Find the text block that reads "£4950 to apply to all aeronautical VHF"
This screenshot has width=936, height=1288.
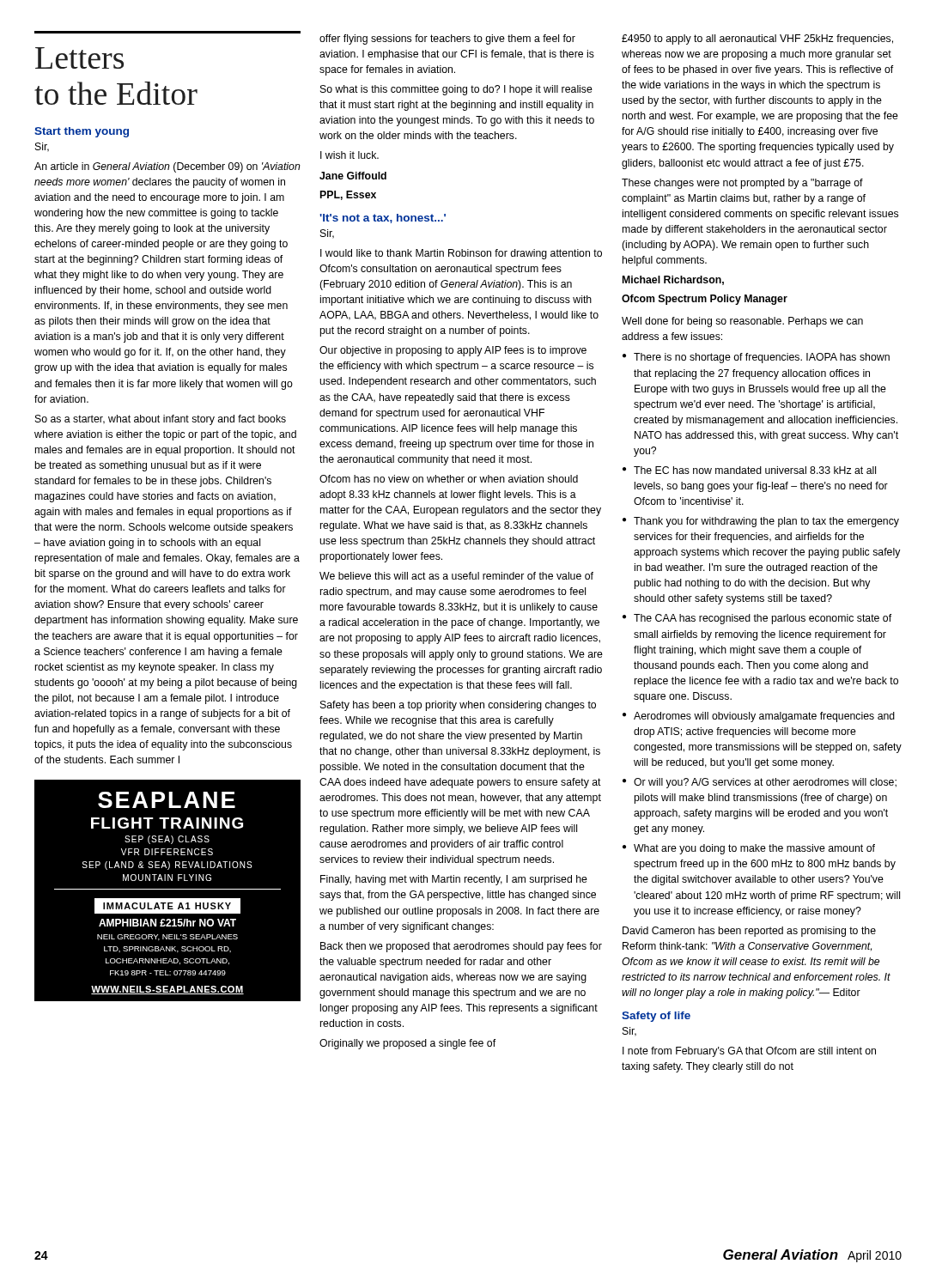pyautogui.click(x=762, y=149)
